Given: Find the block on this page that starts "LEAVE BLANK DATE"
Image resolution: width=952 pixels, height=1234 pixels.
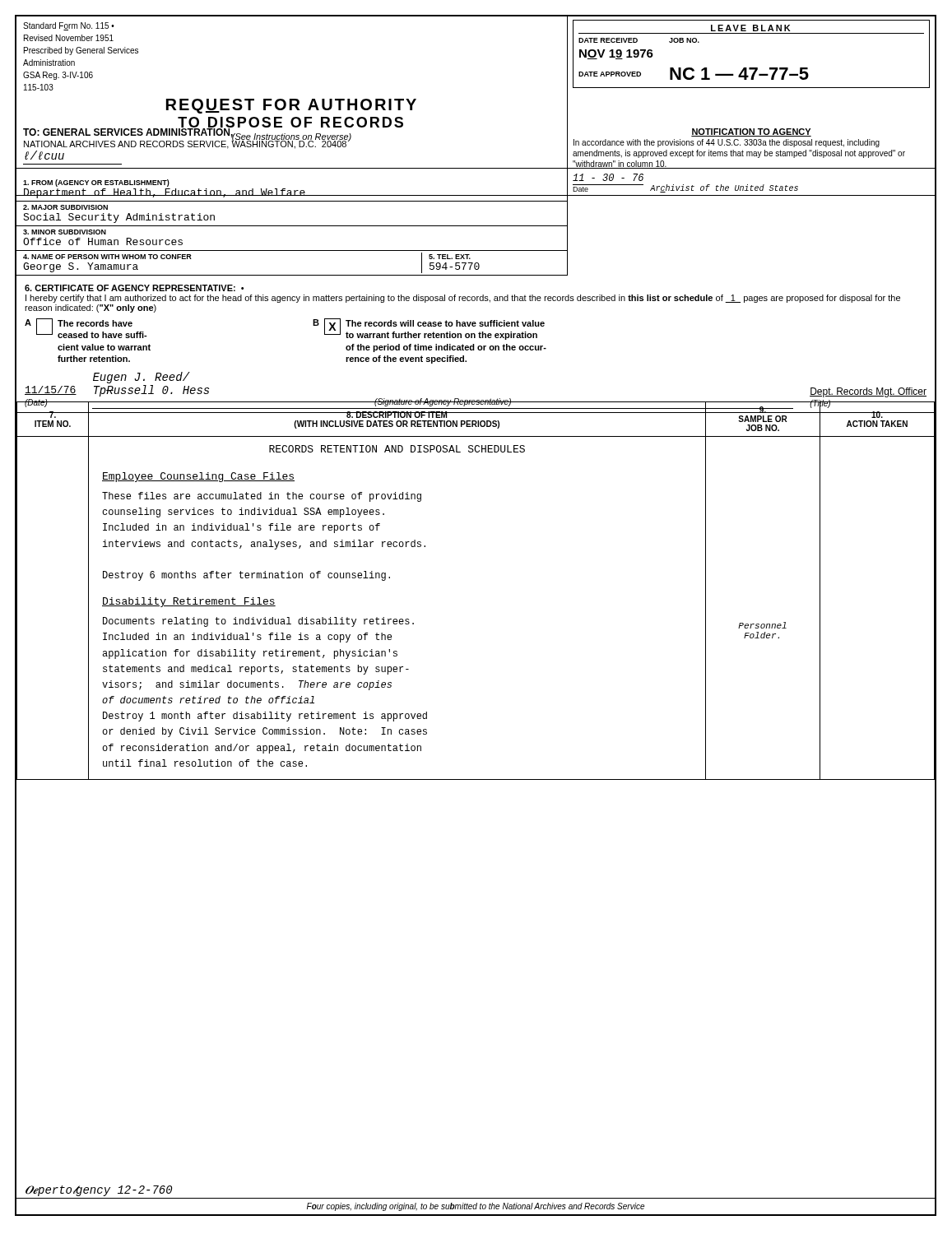Looking at the screenshot, I should tap(751, 28).
